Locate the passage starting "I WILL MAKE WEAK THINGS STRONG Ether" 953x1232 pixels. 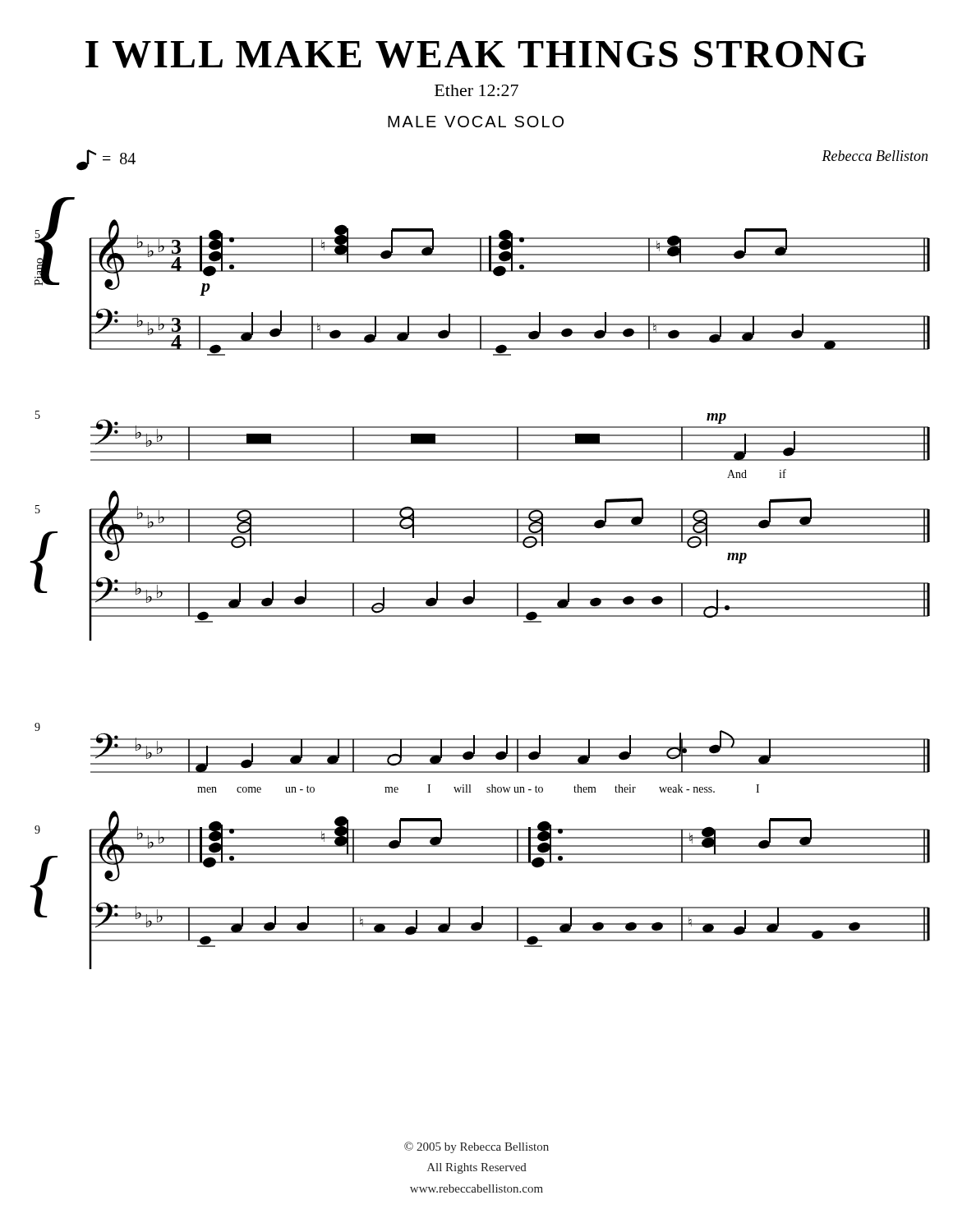[x=476, y=82]
